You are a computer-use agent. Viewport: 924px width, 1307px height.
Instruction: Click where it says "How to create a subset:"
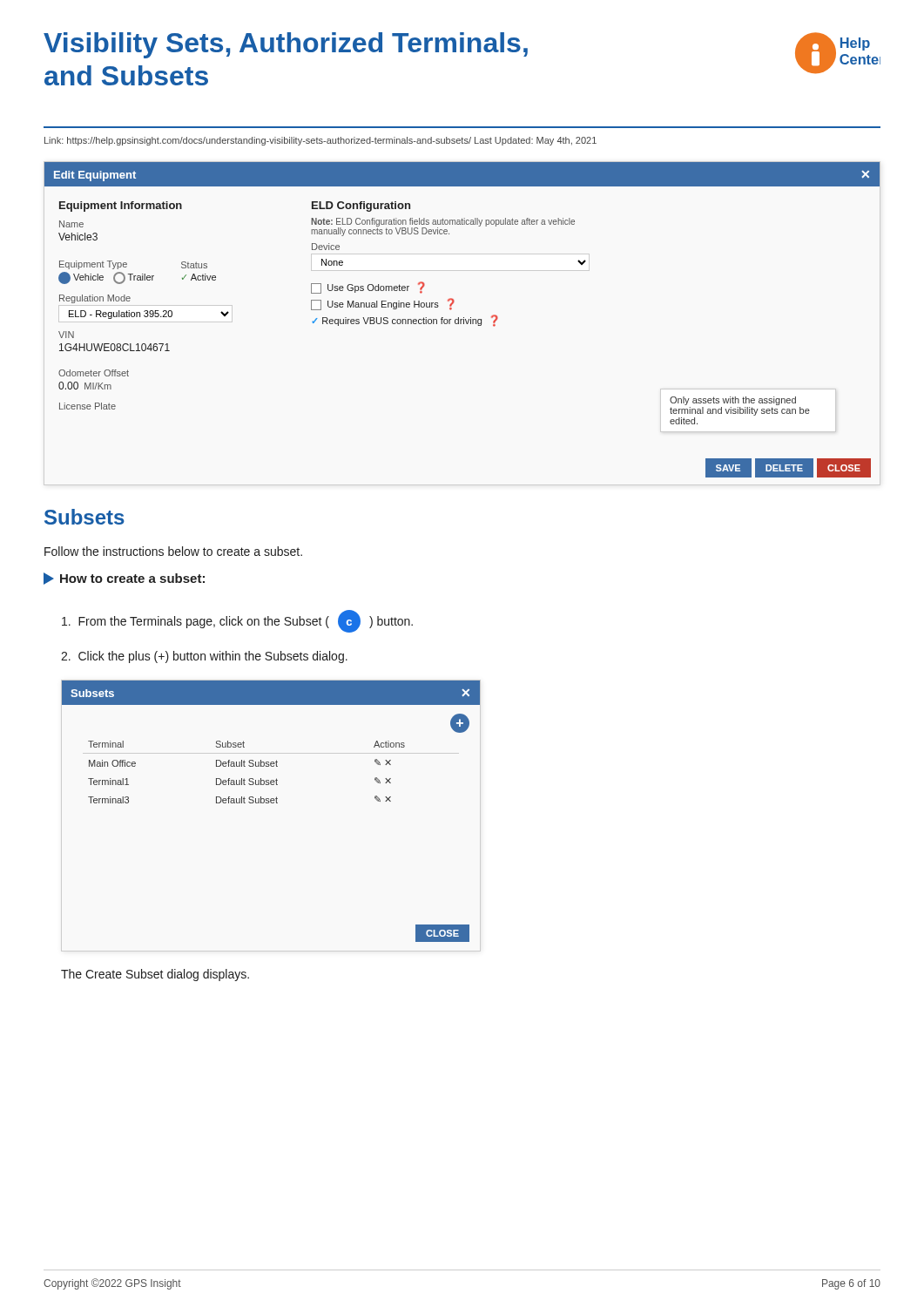(x=125, y=578)
